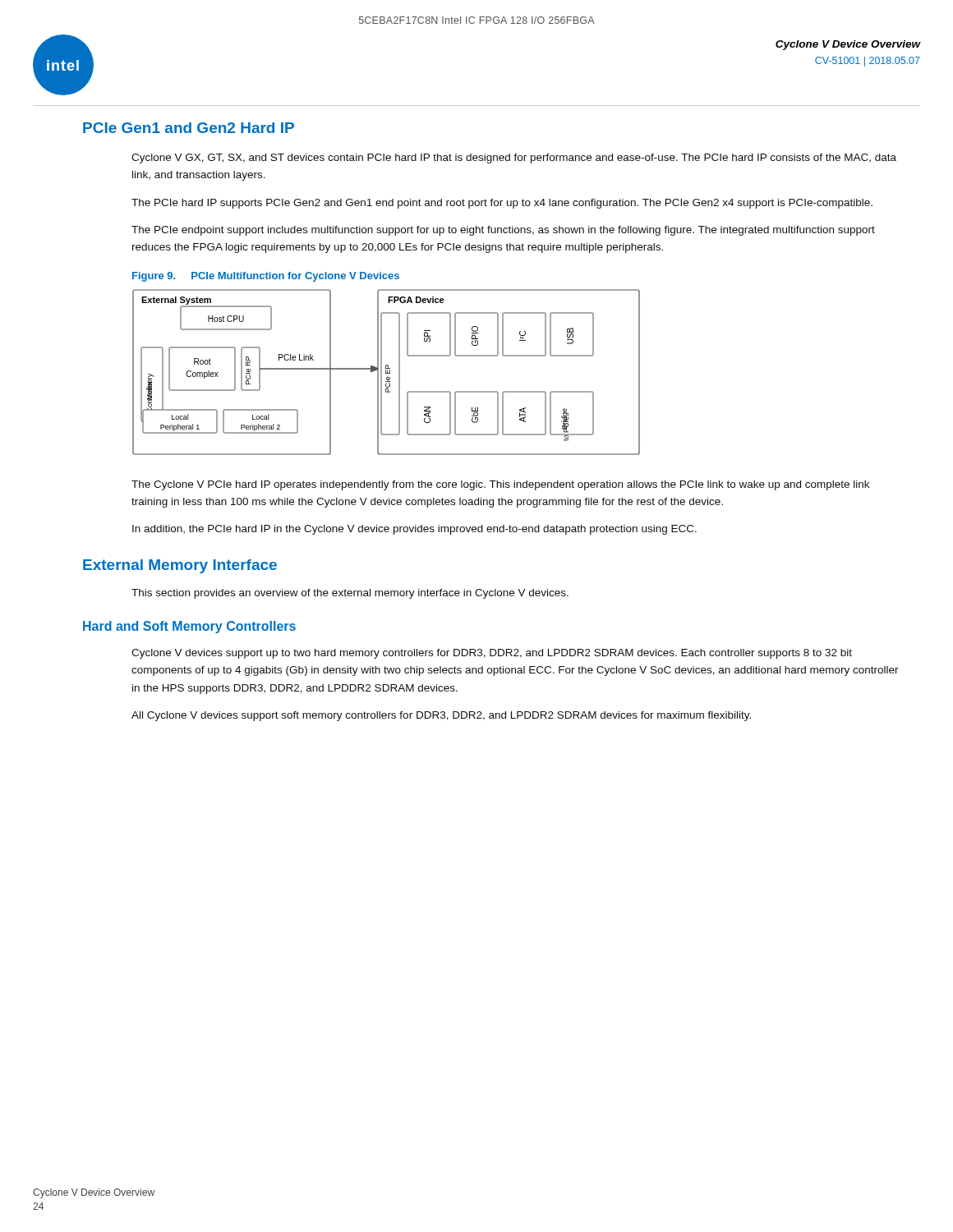Select the section header that says "PCIe Gen1 and Gen2 Hard IP"
Image resolution: width=953 pixels, height=1232 pixels.
click(188, 128)
